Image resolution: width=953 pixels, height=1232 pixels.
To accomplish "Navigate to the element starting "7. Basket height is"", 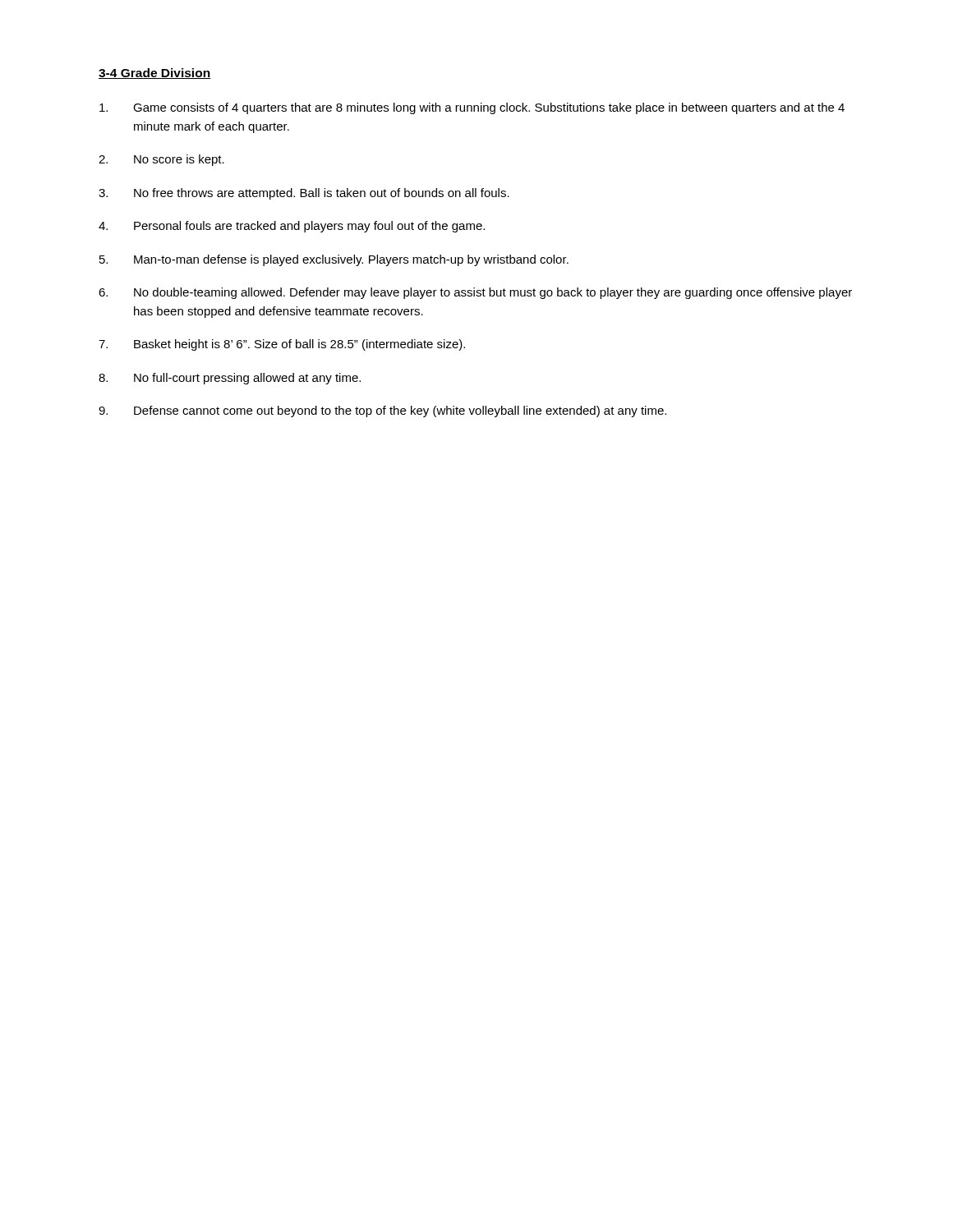I will (282, 345).
